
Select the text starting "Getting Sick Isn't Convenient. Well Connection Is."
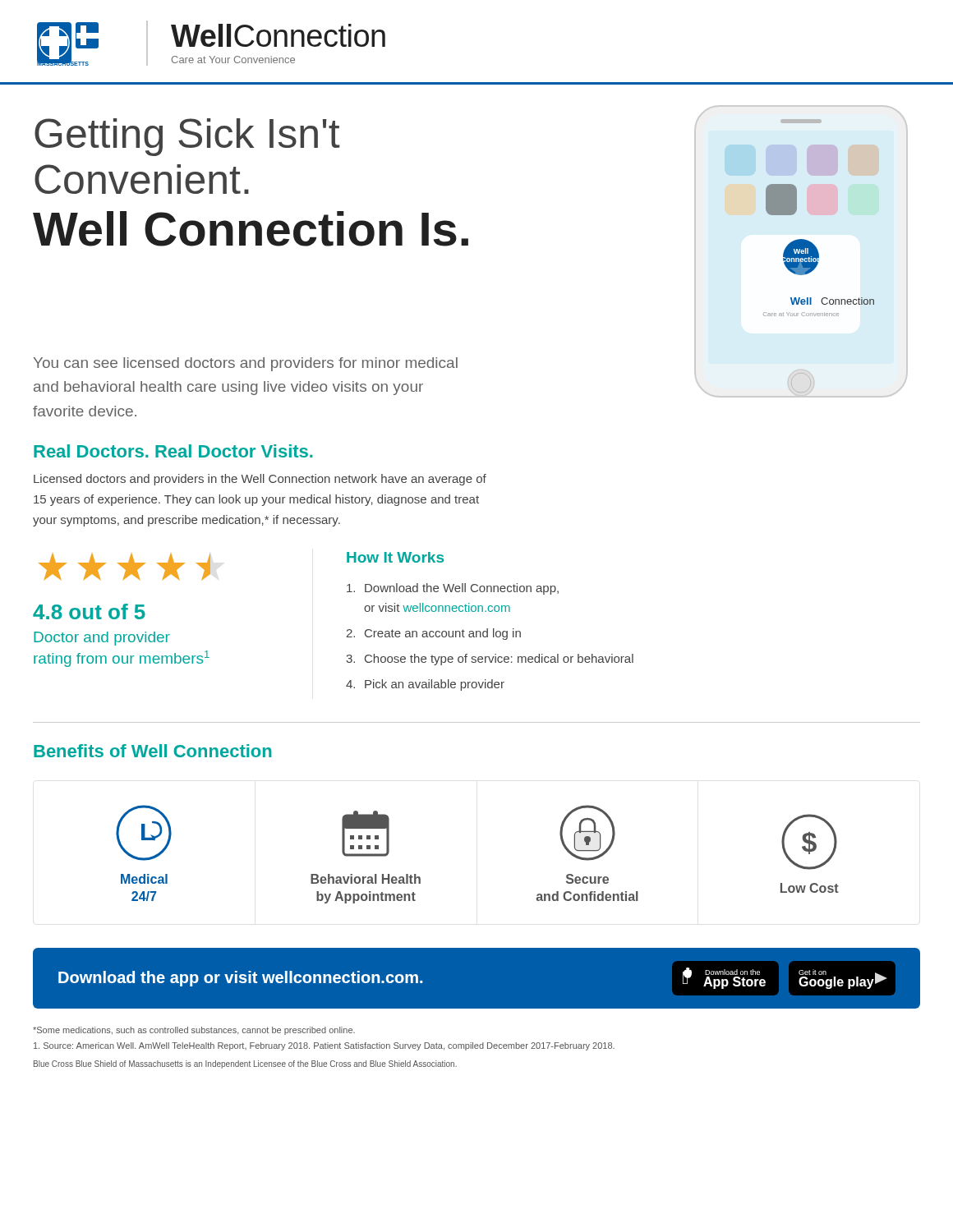255,184
